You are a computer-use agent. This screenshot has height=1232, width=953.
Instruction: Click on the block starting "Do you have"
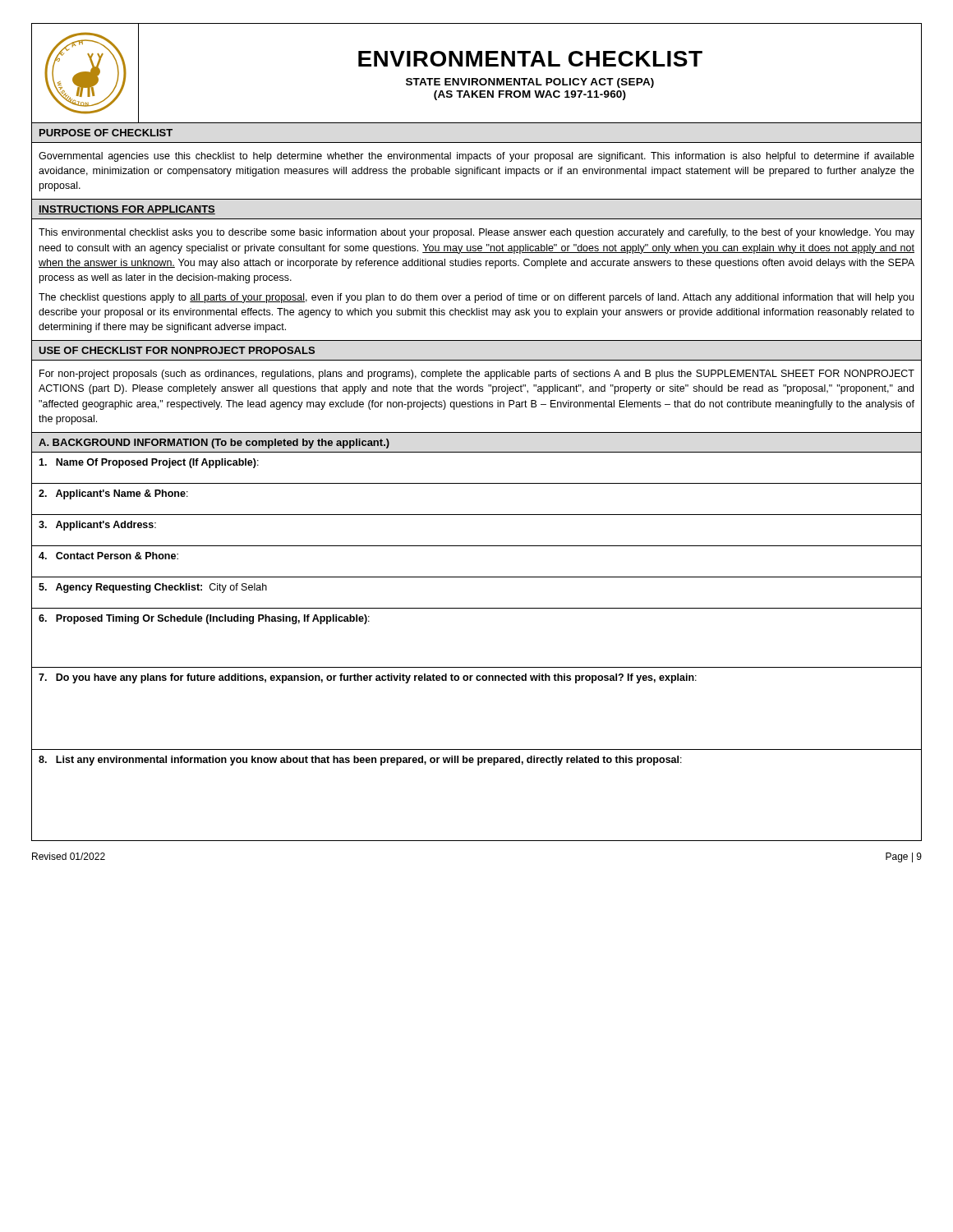click(x=368, y=677)
